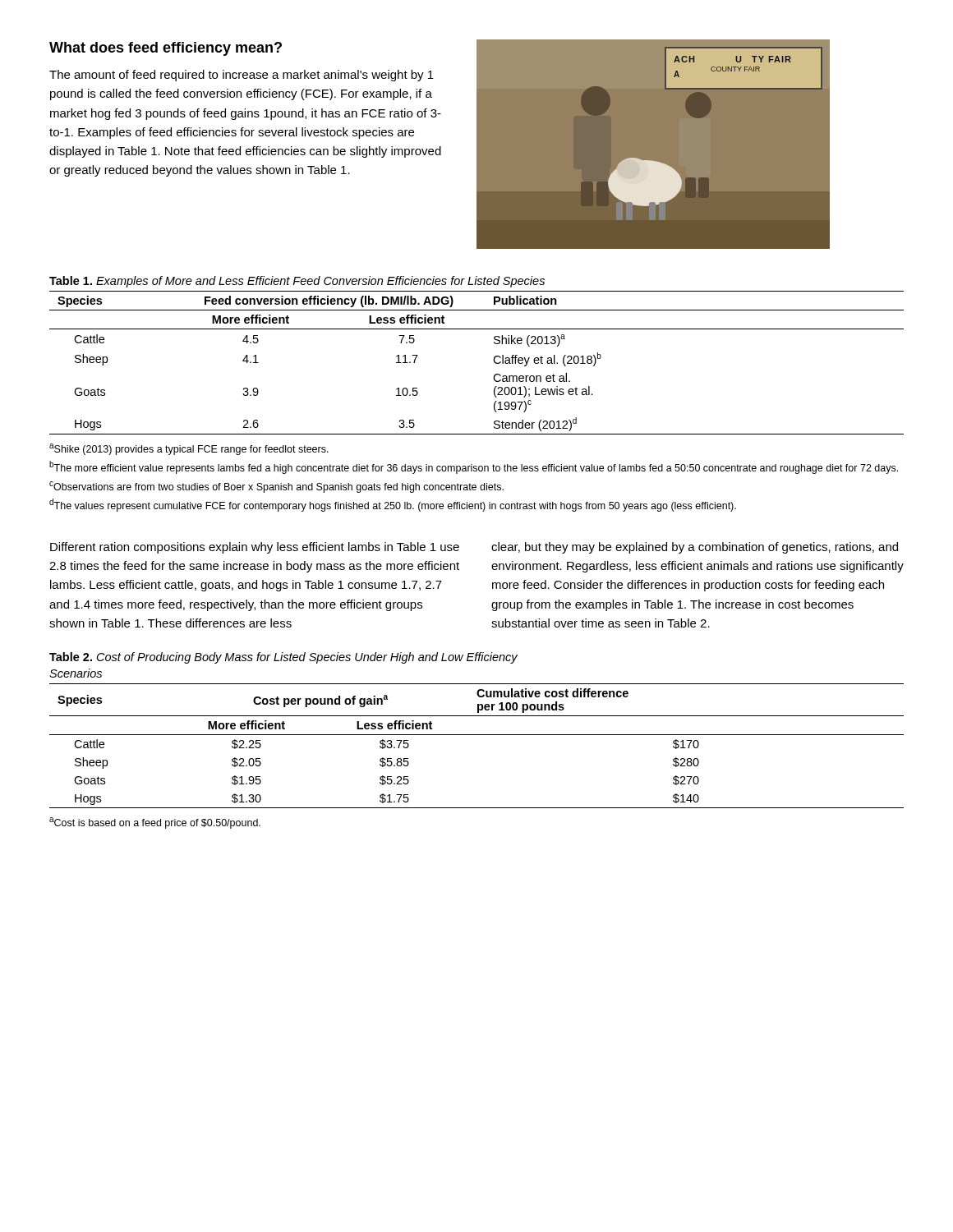Locate the block starting "The amount of"
The width and height of the screenshot is (953, 1232).
251,122
